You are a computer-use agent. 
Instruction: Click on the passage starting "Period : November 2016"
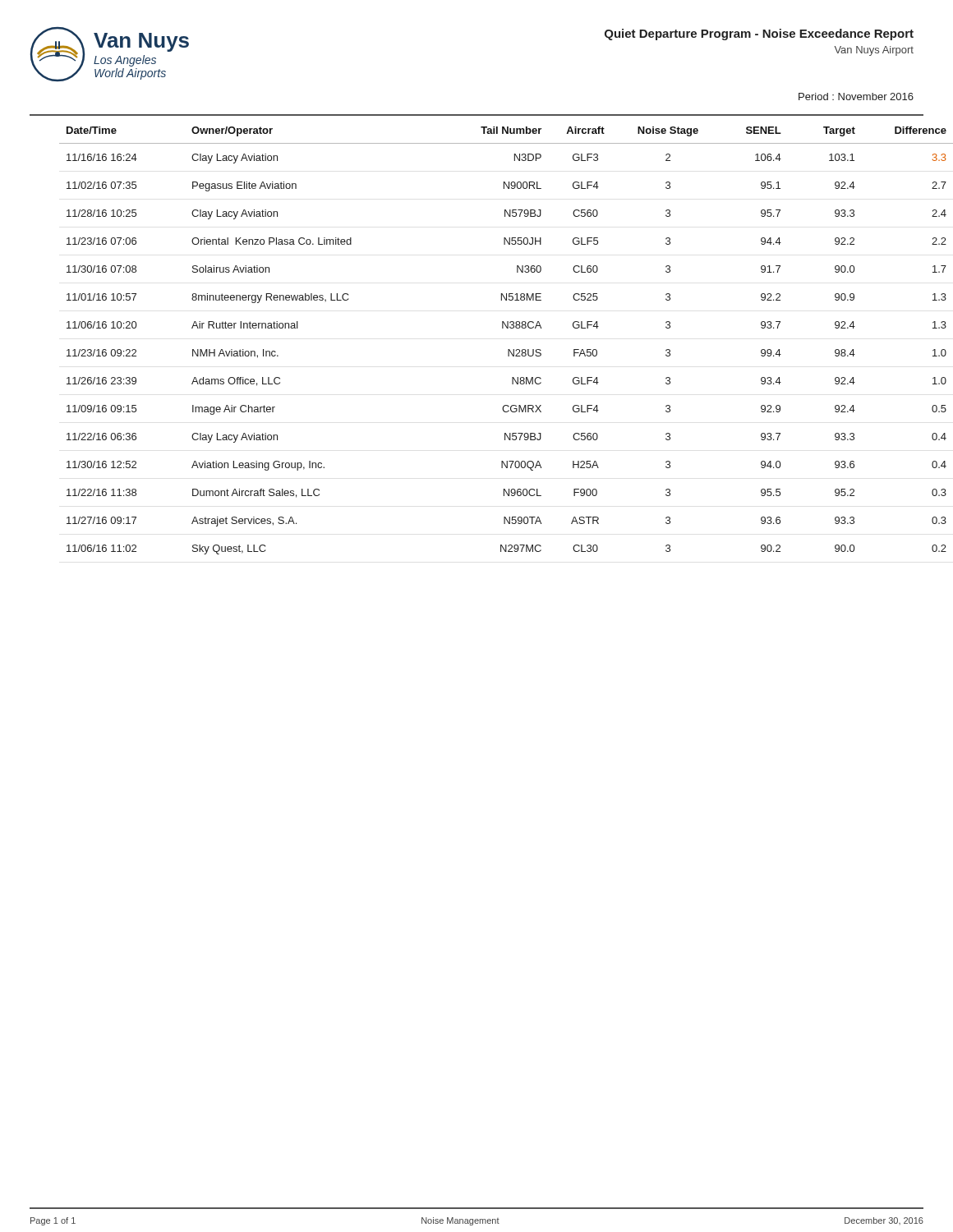[856, 96]
